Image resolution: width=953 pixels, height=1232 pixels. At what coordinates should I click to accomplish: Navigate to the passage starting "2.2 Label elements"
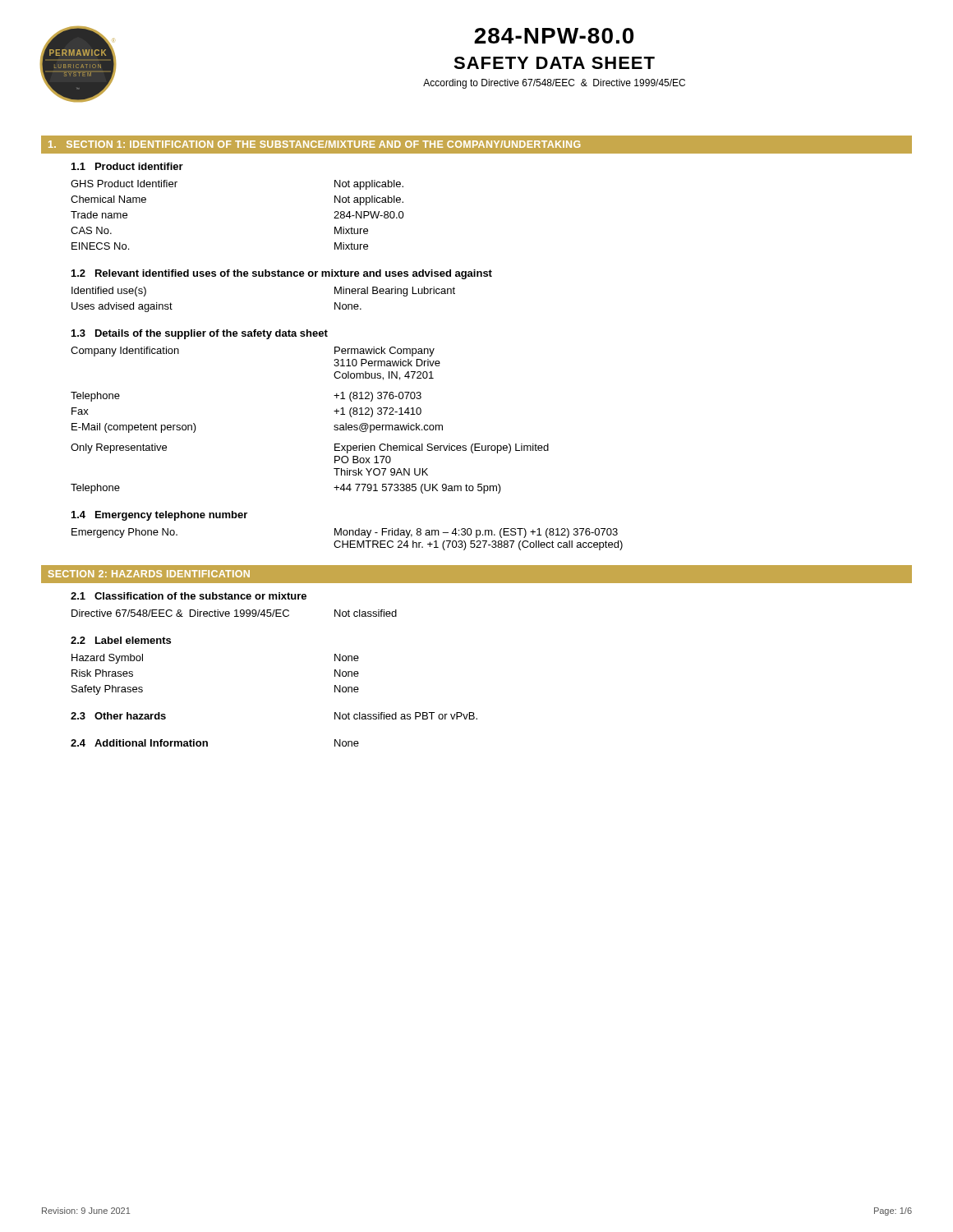point(121,640)
